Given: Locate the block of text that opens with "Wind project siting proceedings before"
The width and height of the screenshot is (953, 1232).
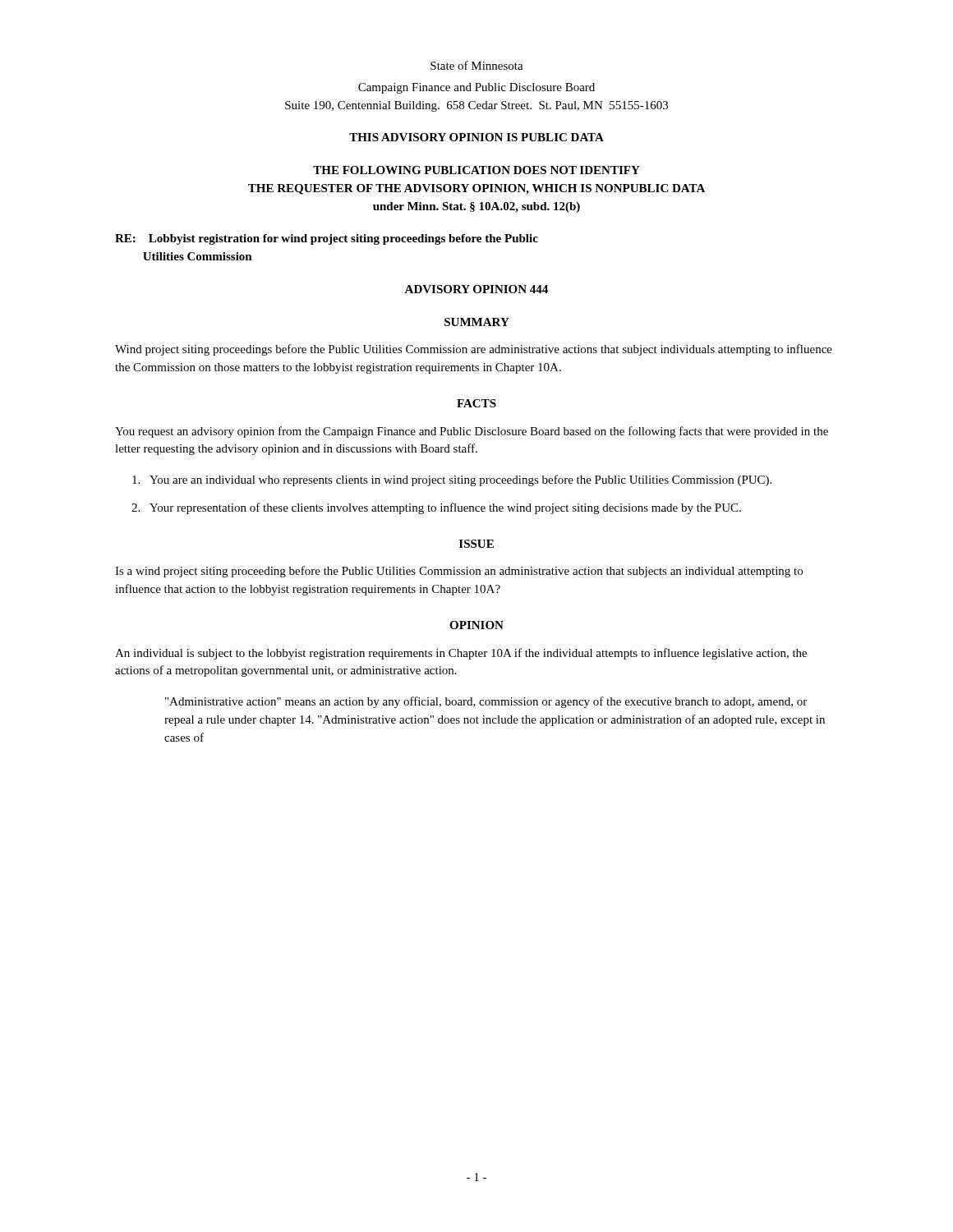Looking at the screenshot, I should [476, 359].
